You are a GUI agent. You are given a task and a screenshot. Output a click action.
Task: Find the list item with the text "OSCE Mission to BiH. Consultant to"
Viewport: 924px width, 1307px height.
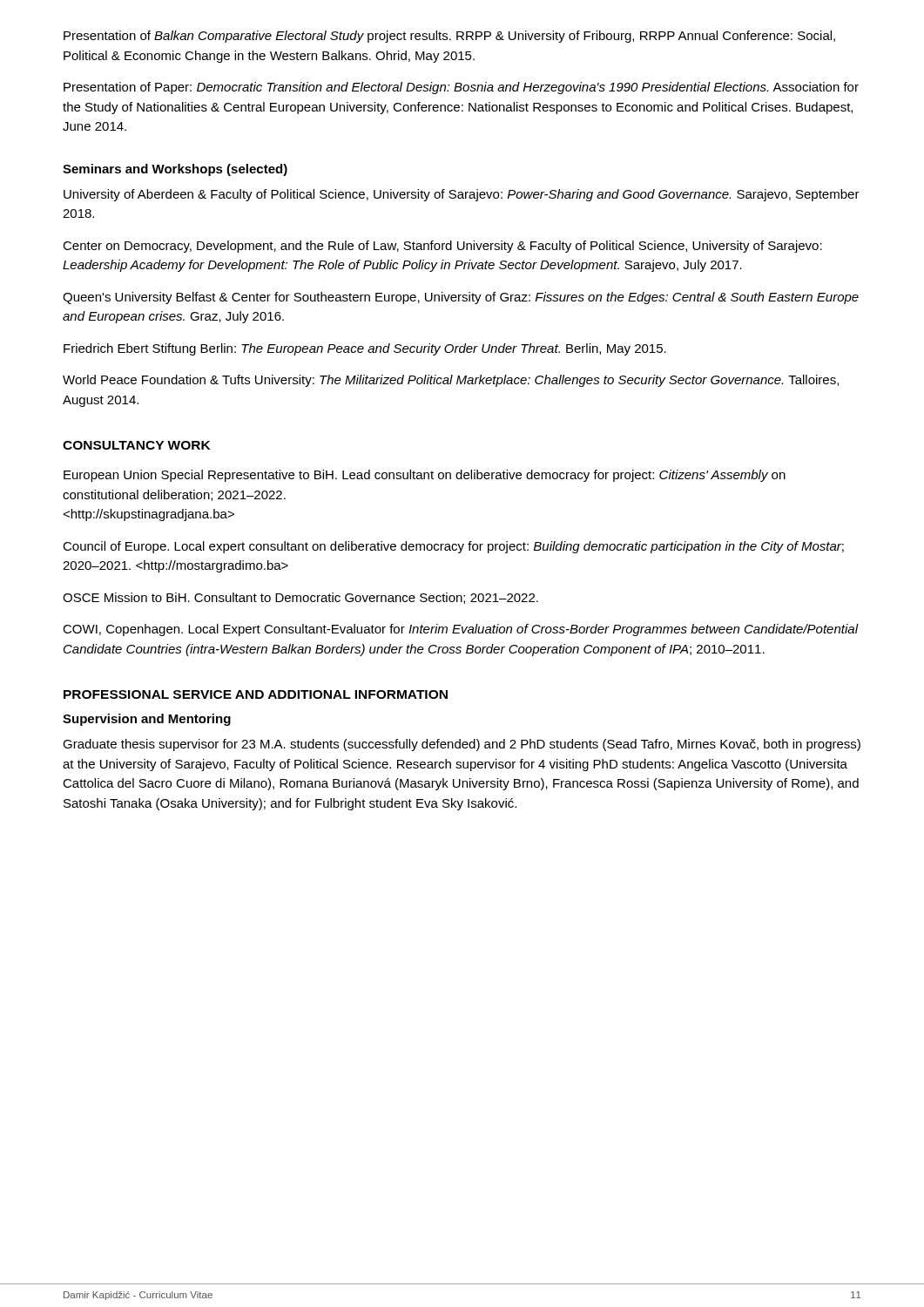pos(301,597)
